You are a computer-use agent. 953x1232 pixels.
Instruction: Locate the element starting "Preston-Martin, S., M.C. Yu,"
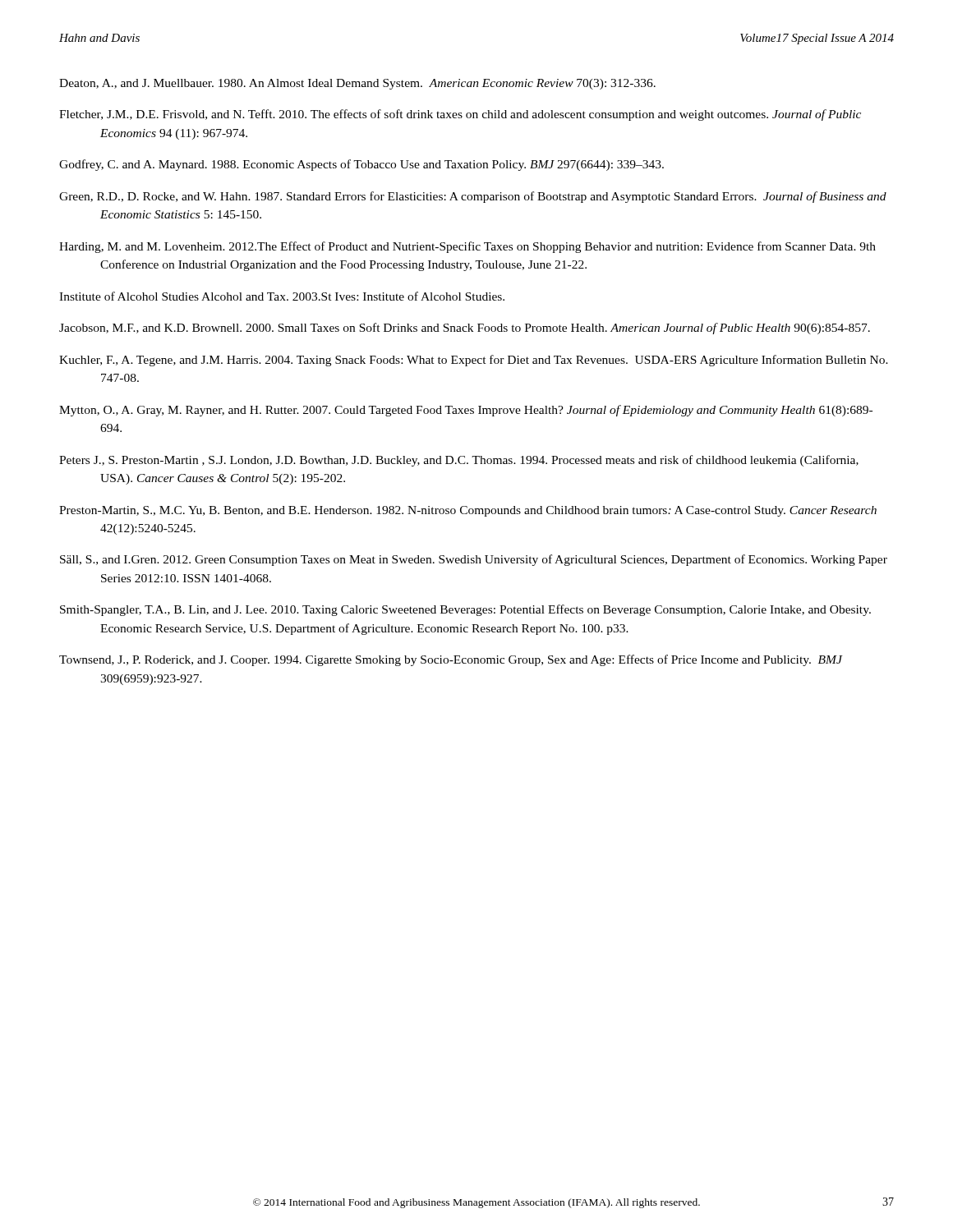pos(476,519)
